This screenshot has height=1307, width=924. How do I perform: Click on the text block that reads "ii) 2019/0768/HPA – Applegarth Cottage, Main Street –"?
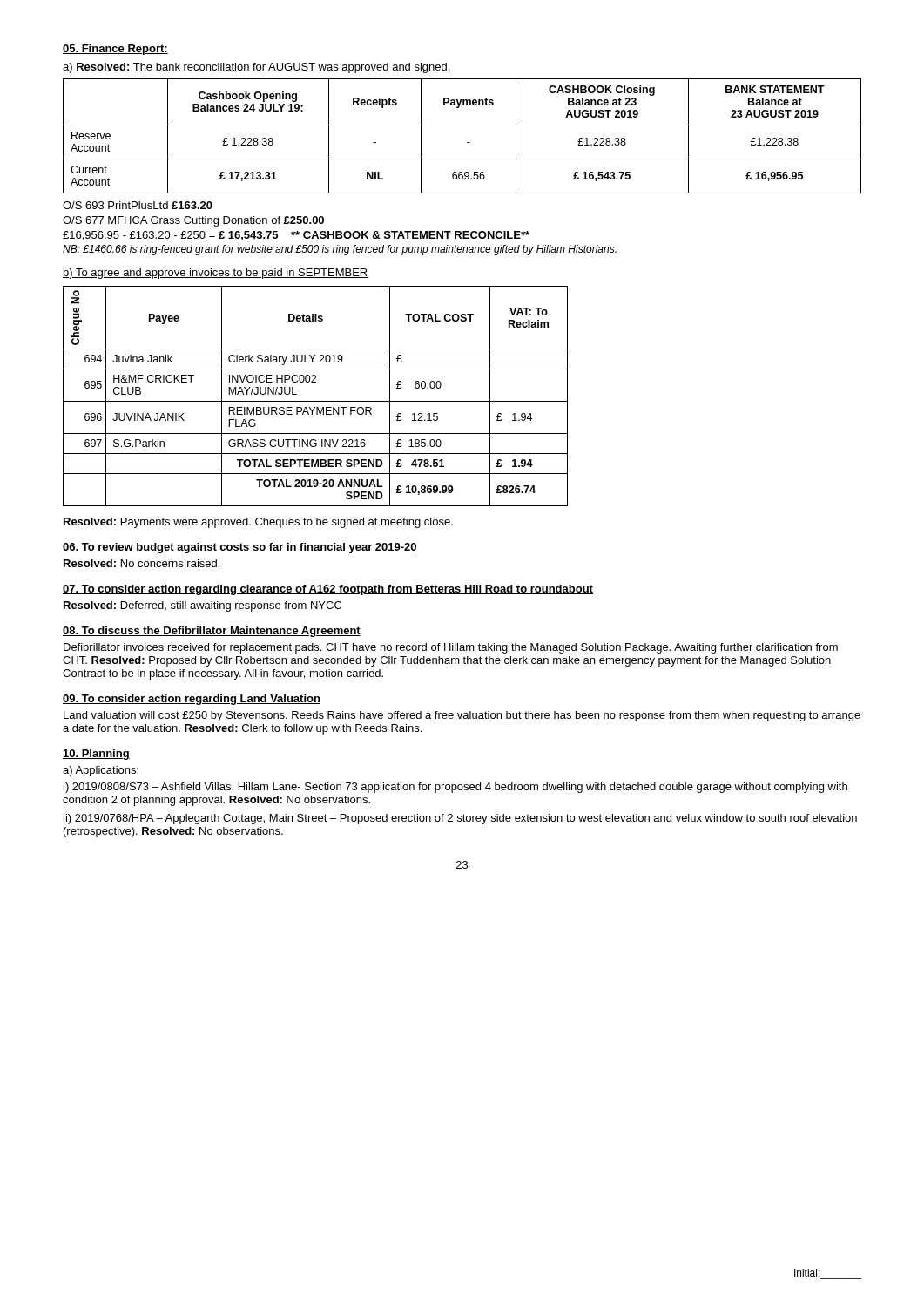coord(460,825)
